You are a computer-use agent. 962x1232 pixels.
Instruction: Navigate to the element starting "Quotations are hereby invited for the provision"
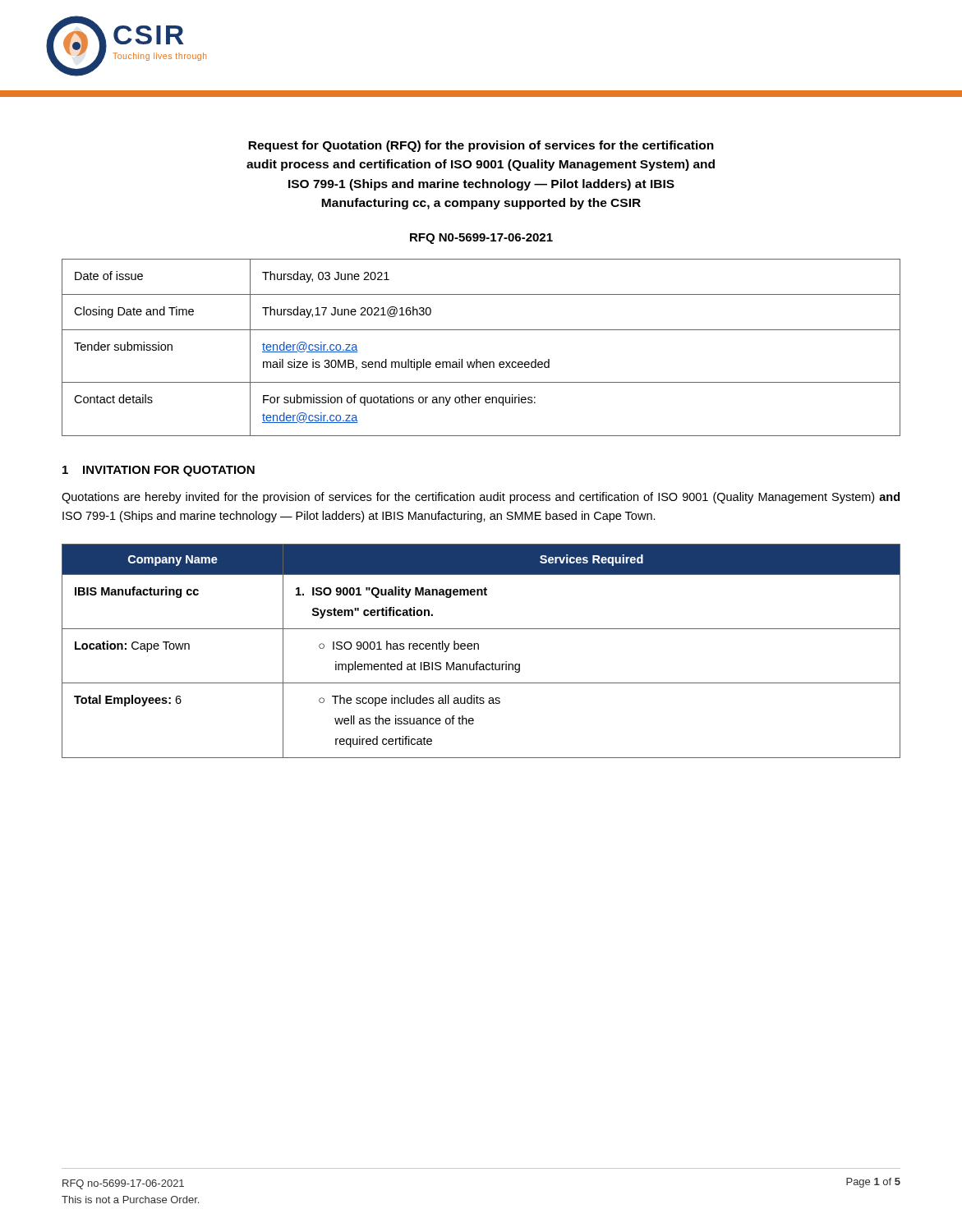click(x=481, y=506)
